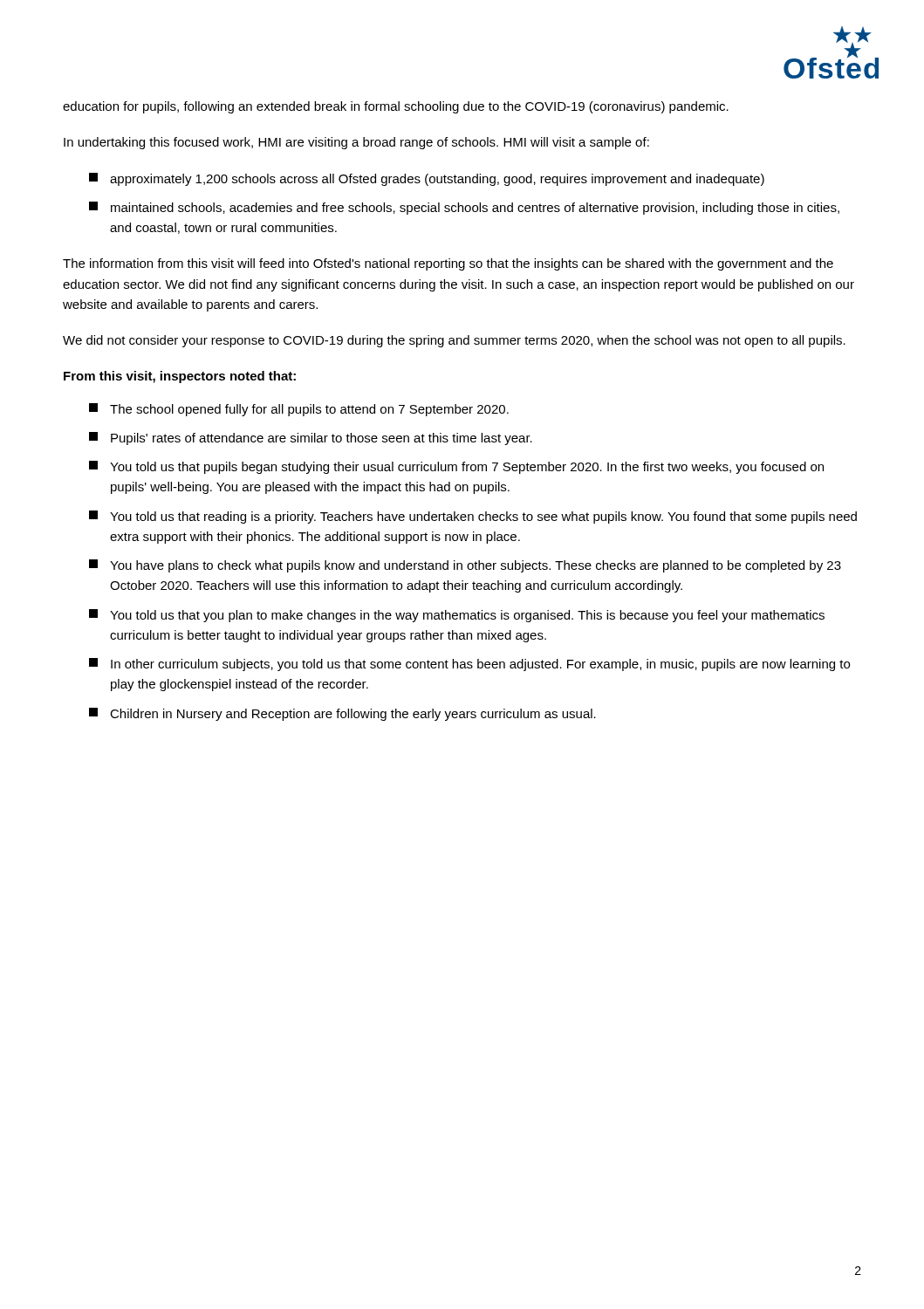Point to the block beginning "approximately 1,200 schools across all Ofsted"
Image resolution: width=924 pixels, height=1309 pixels.
[475, 178]
